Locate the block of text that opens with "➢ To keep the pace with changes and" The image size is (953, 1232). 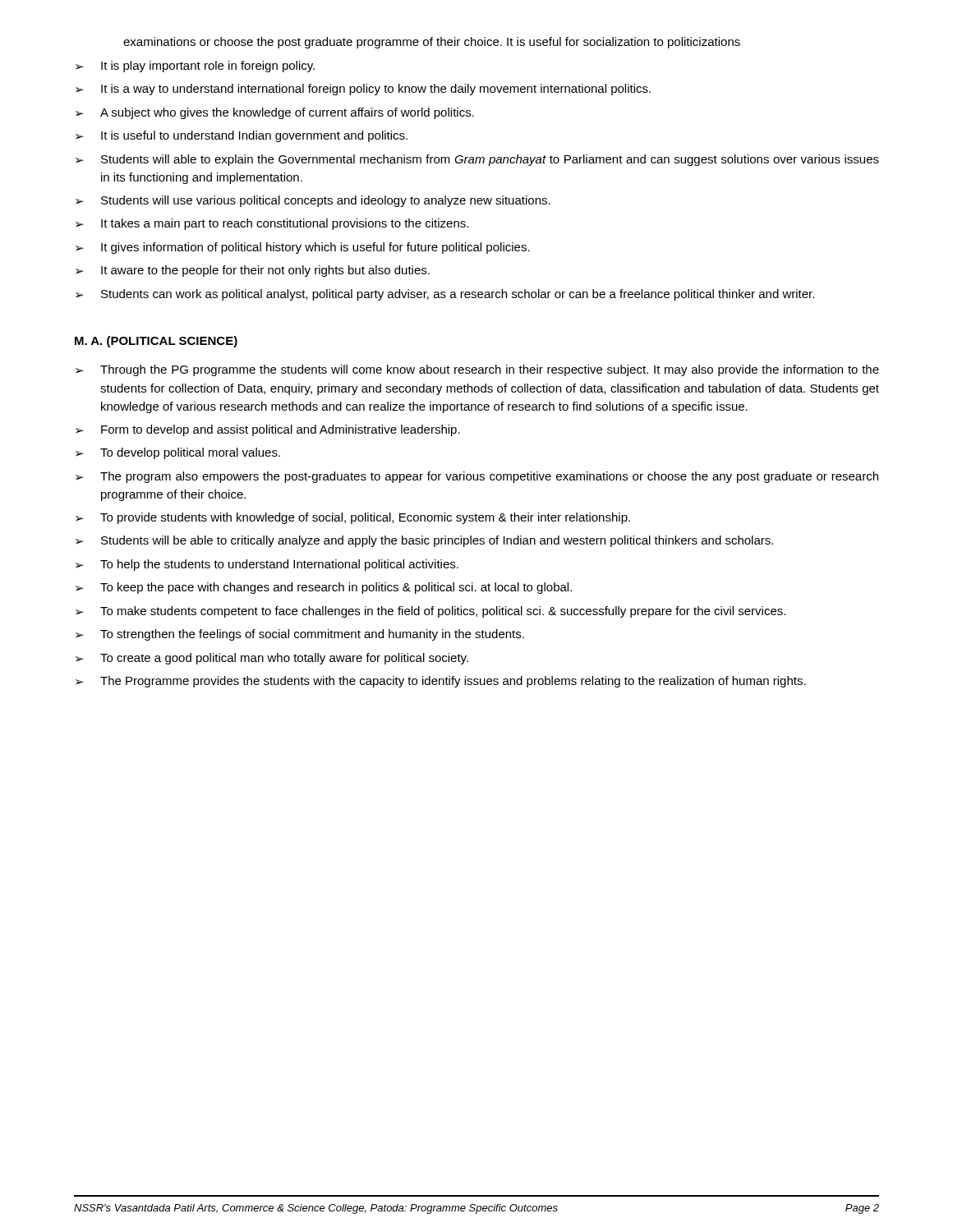point(476,588)
